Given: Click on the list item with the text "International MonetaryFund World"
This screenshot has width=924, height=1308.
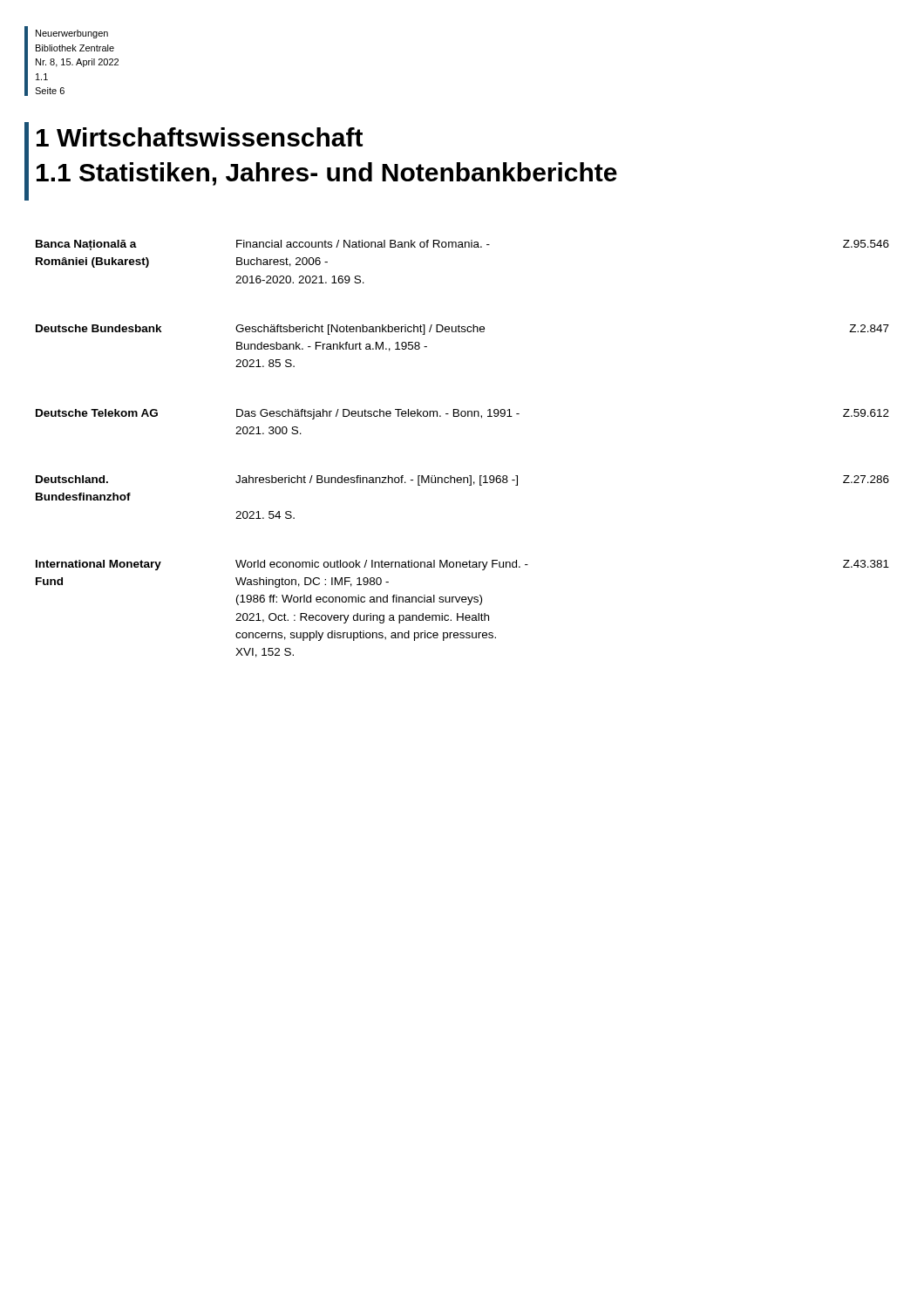Looking at the screenshot, I should tap(462, 608).
